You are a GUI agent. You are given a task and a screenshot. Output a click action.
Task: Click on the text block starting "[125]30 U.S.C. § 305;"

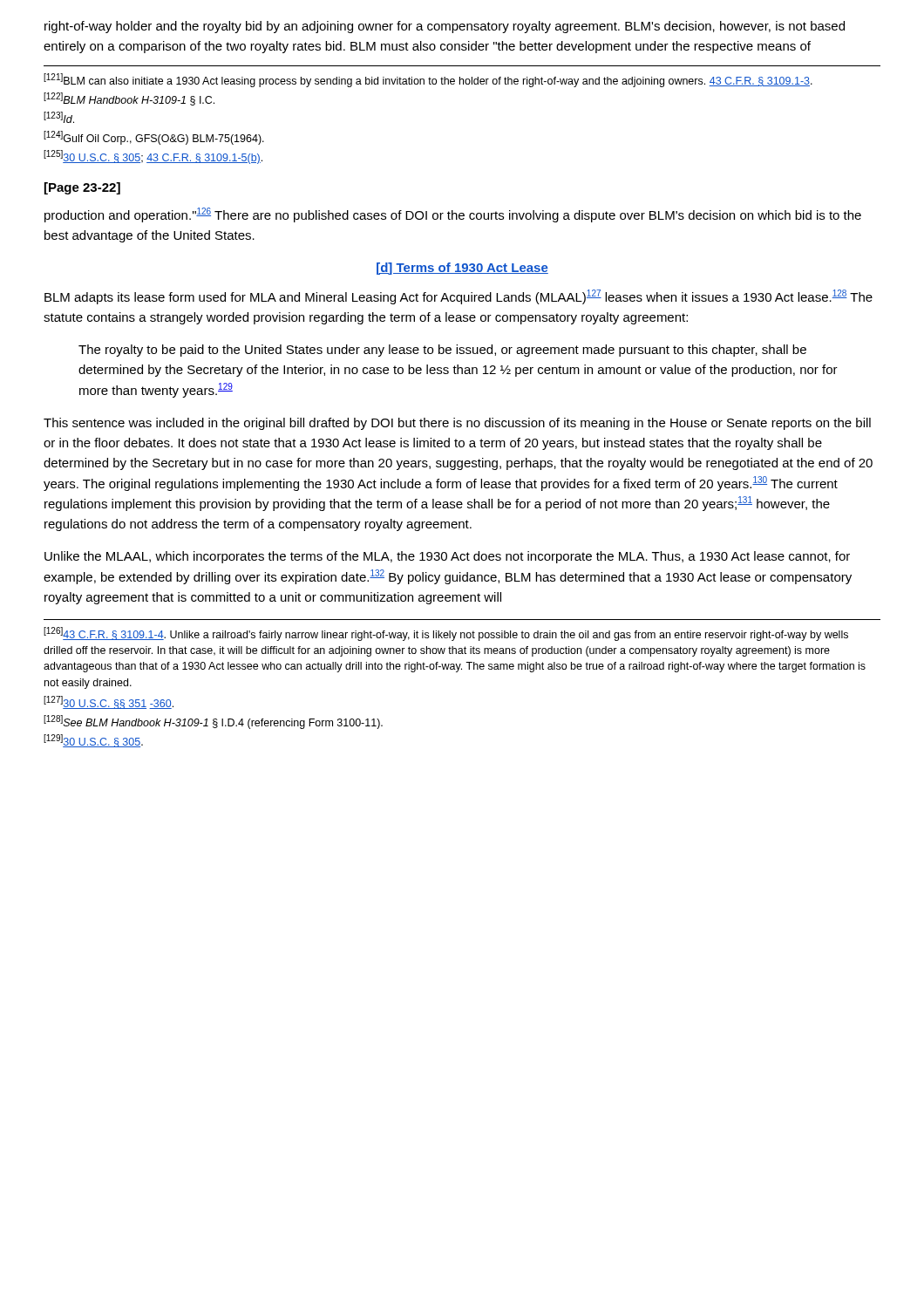pos(154,157)
